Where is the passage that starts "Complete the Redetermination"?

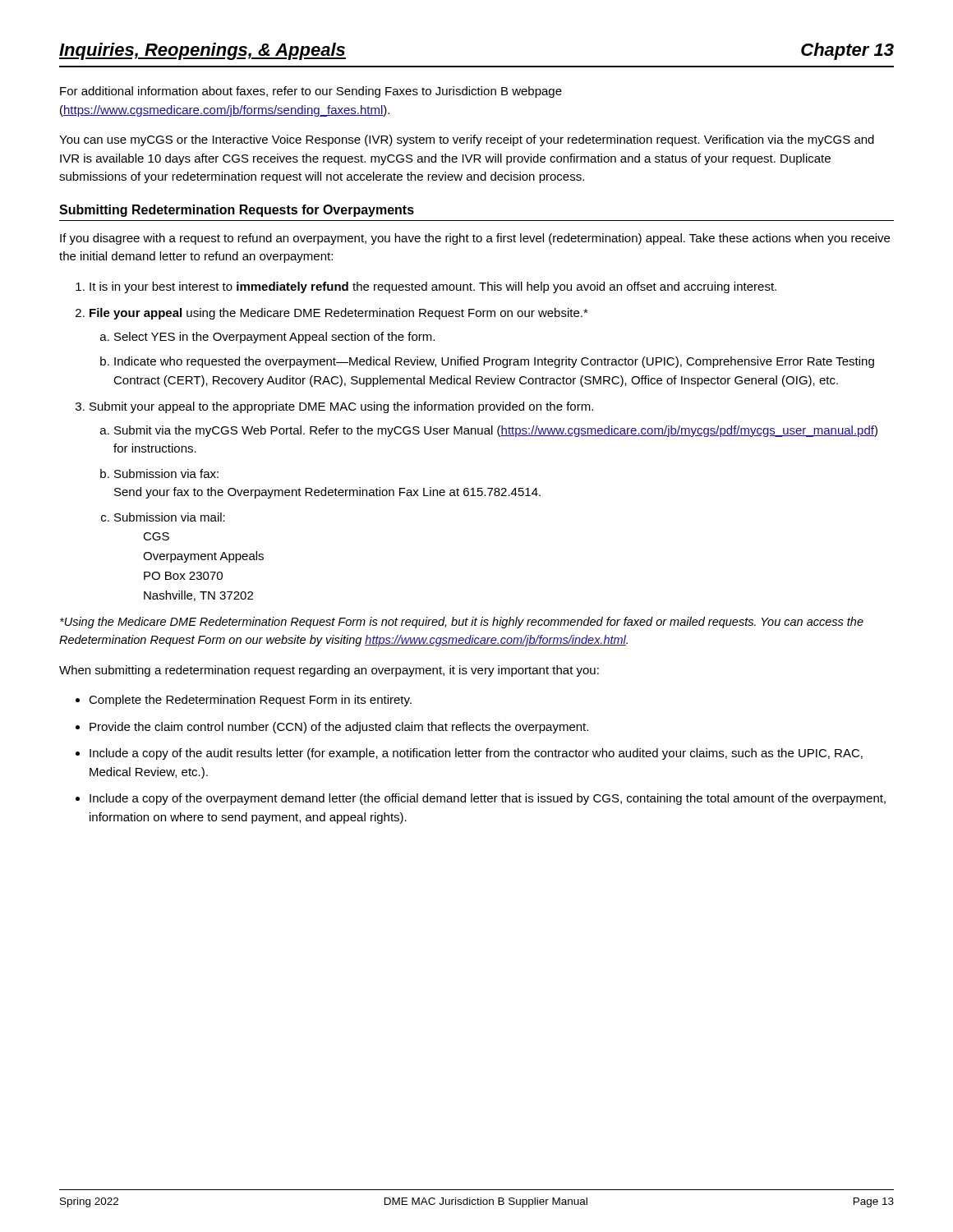[251, 699]
